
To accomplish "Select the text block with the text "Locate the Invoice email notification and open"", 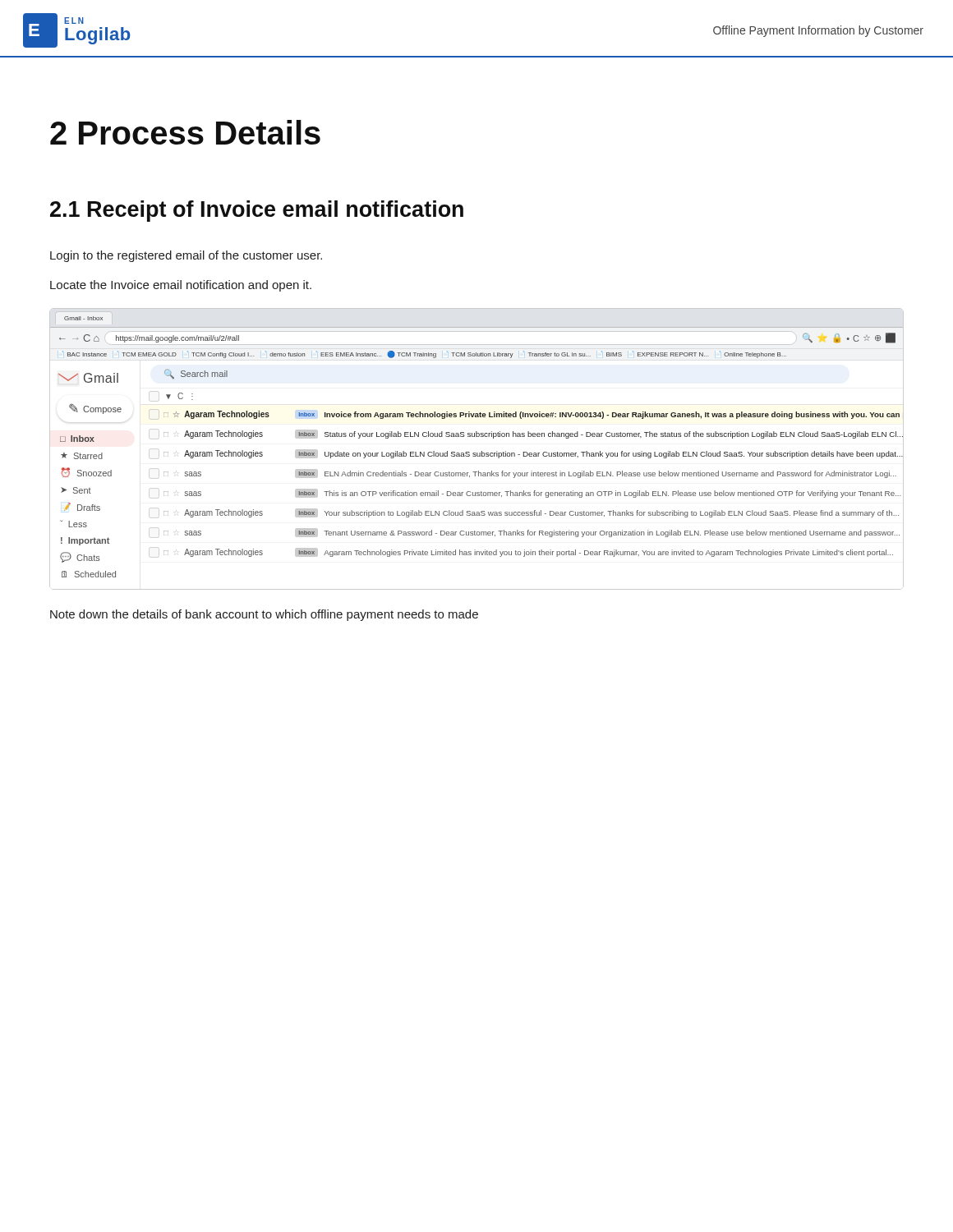I will tap(181, 285).
